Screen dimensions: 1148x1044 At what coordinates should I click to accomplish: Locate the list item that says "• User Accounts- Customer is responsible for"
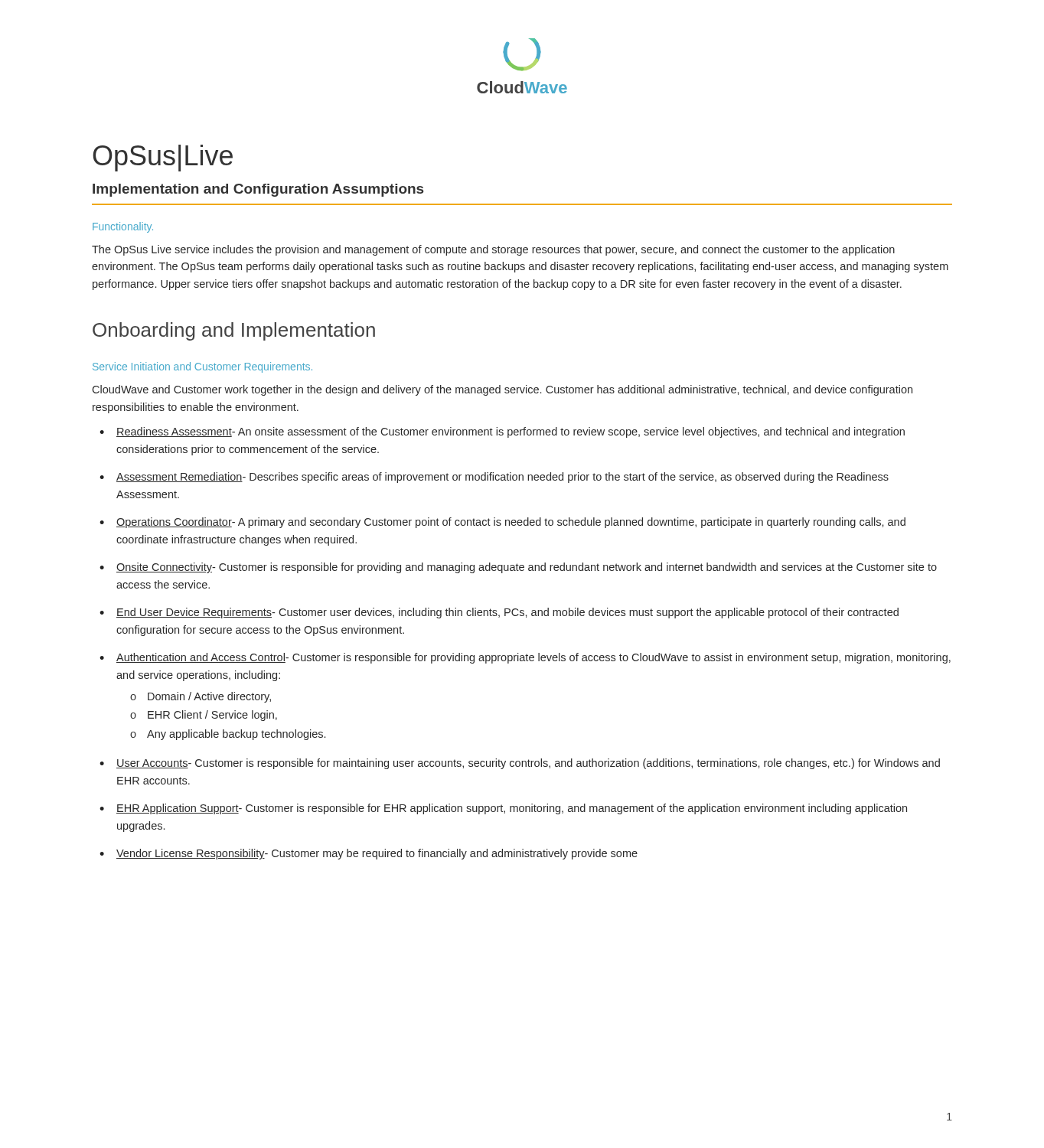(x=526, y=772)
